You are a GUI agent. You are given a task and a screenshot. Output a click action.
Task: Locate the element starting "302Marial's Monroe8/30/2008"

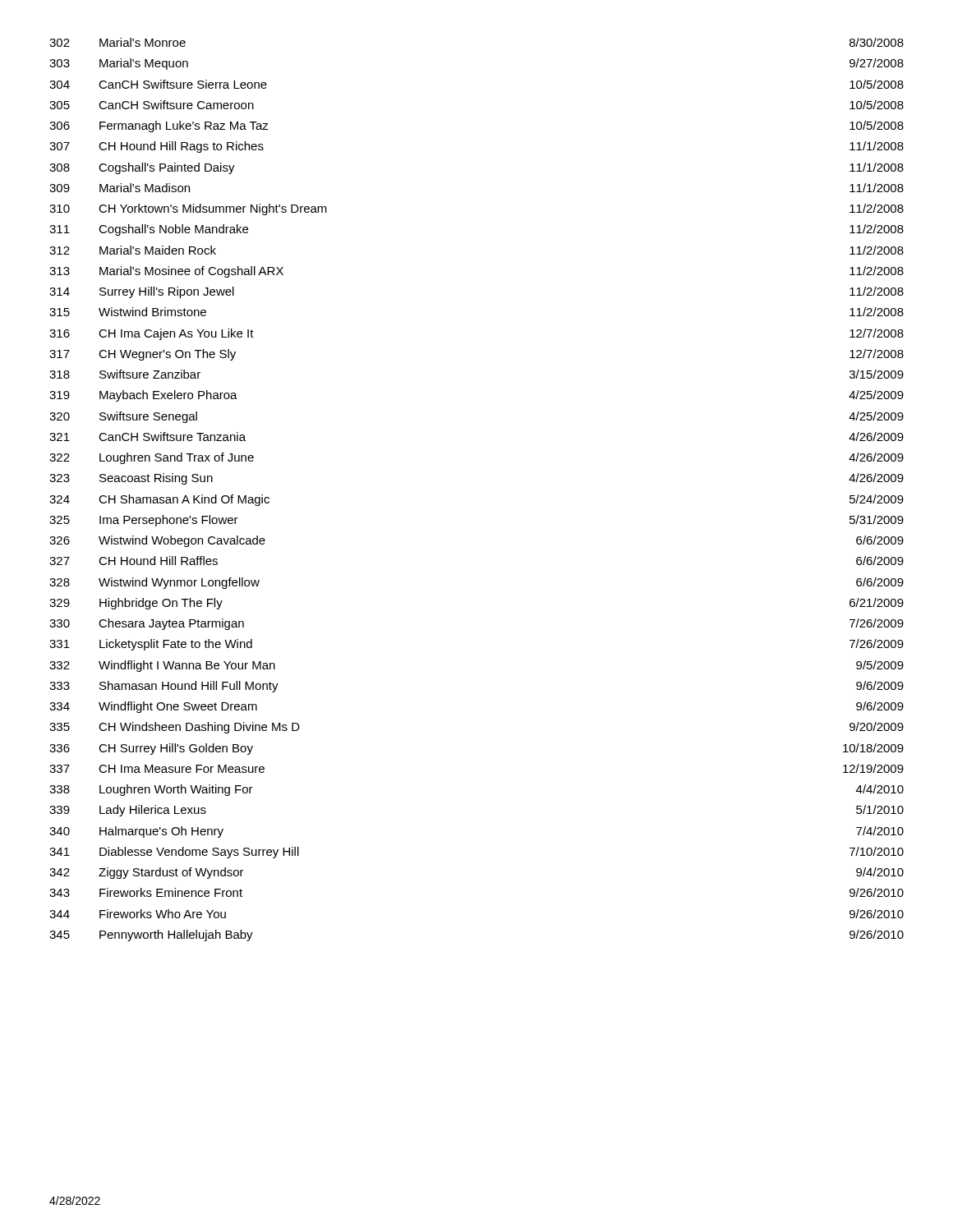point(61,42)
